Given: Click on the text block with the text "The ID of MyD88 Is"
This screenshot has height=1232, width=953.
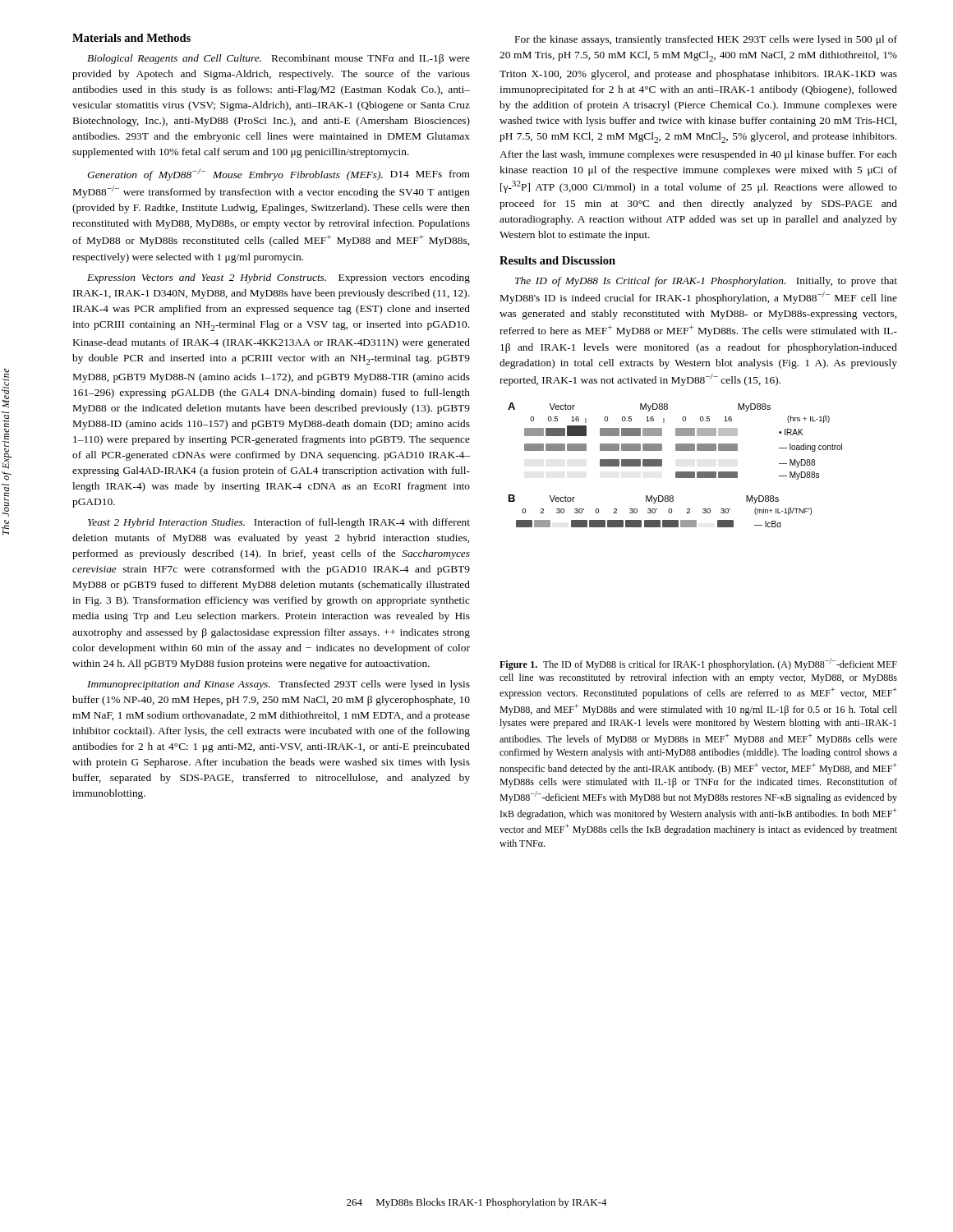Looking at the screenshot, I should (x=698, y=330).
